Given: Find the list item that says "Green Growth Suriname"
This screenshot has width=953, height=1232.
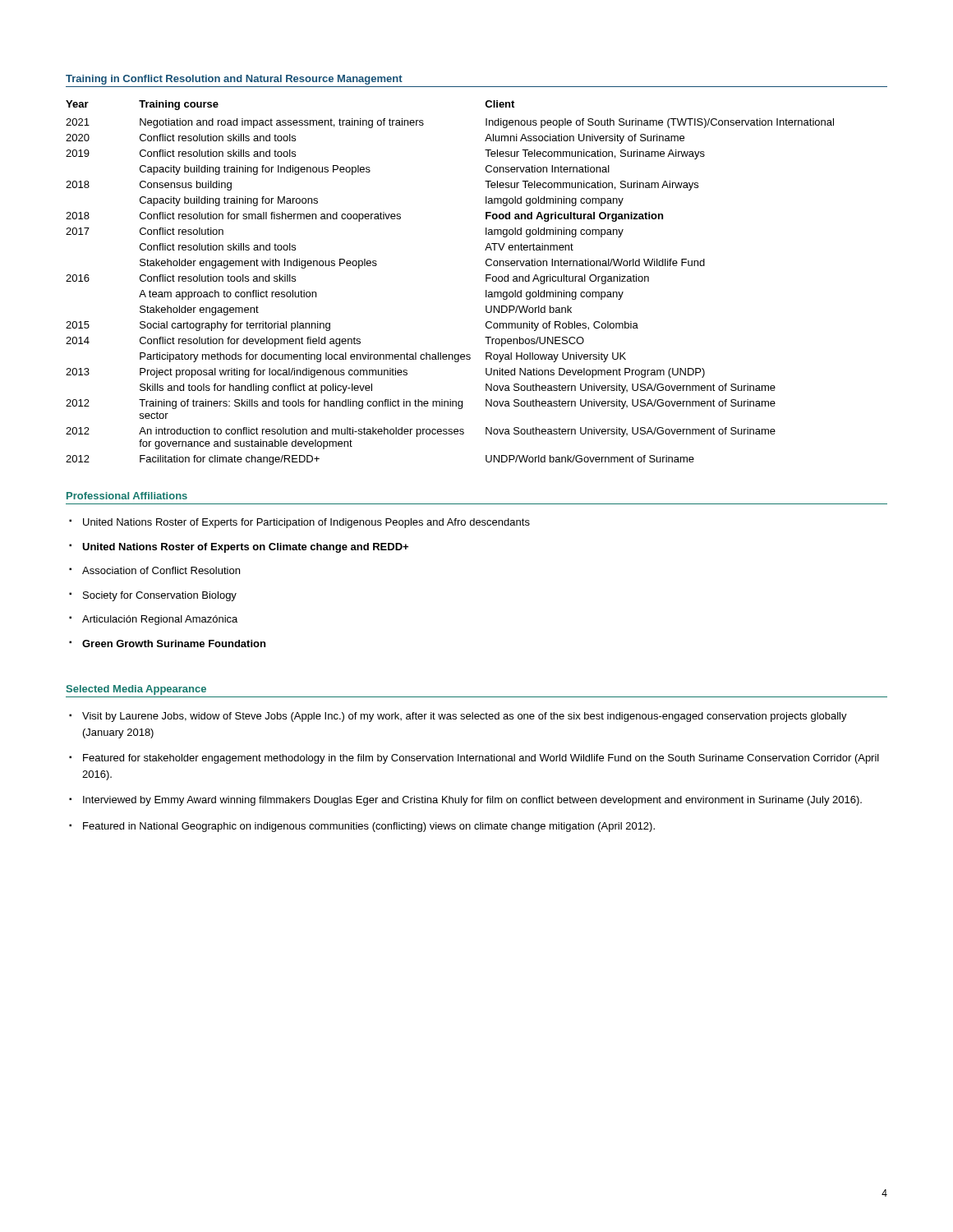Looking at the screenshot, I should (x=167, y=644).
